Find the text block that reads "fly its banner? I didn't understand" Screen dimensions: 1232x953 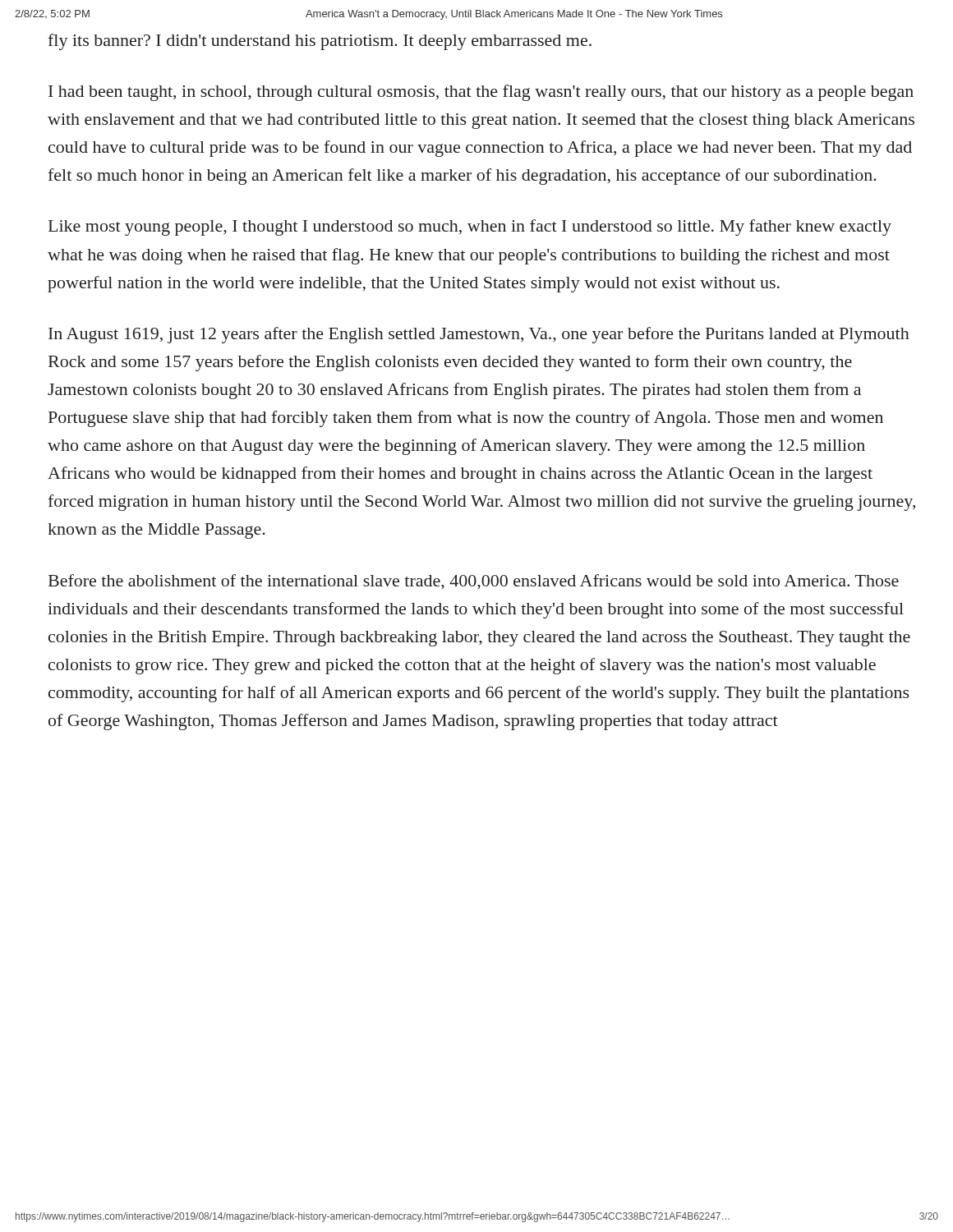pyautogui.click(x=320, y=40)
